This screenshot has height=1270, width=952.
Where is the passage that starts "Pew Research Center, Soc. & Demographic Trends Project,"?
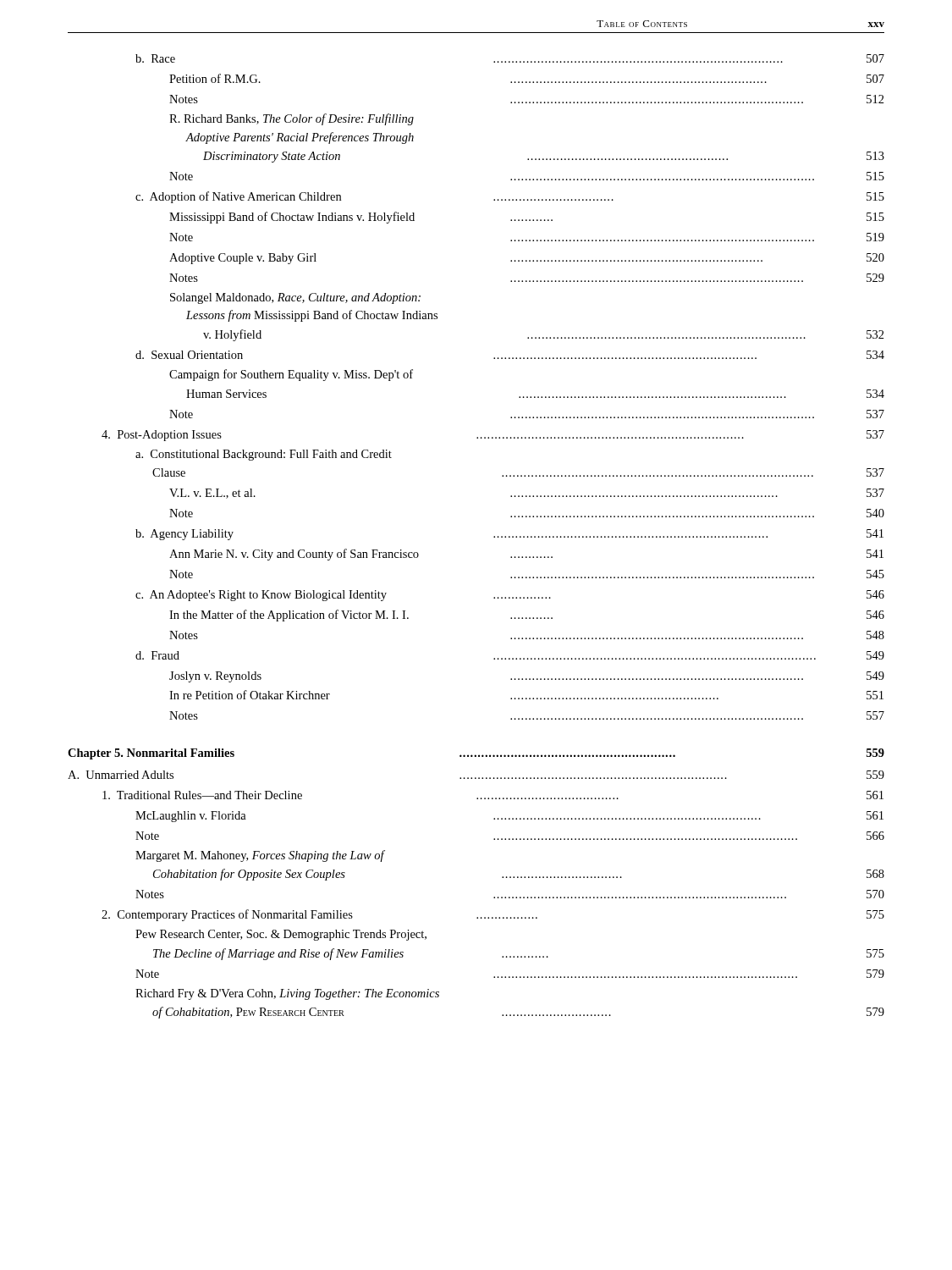click(281, 935)
